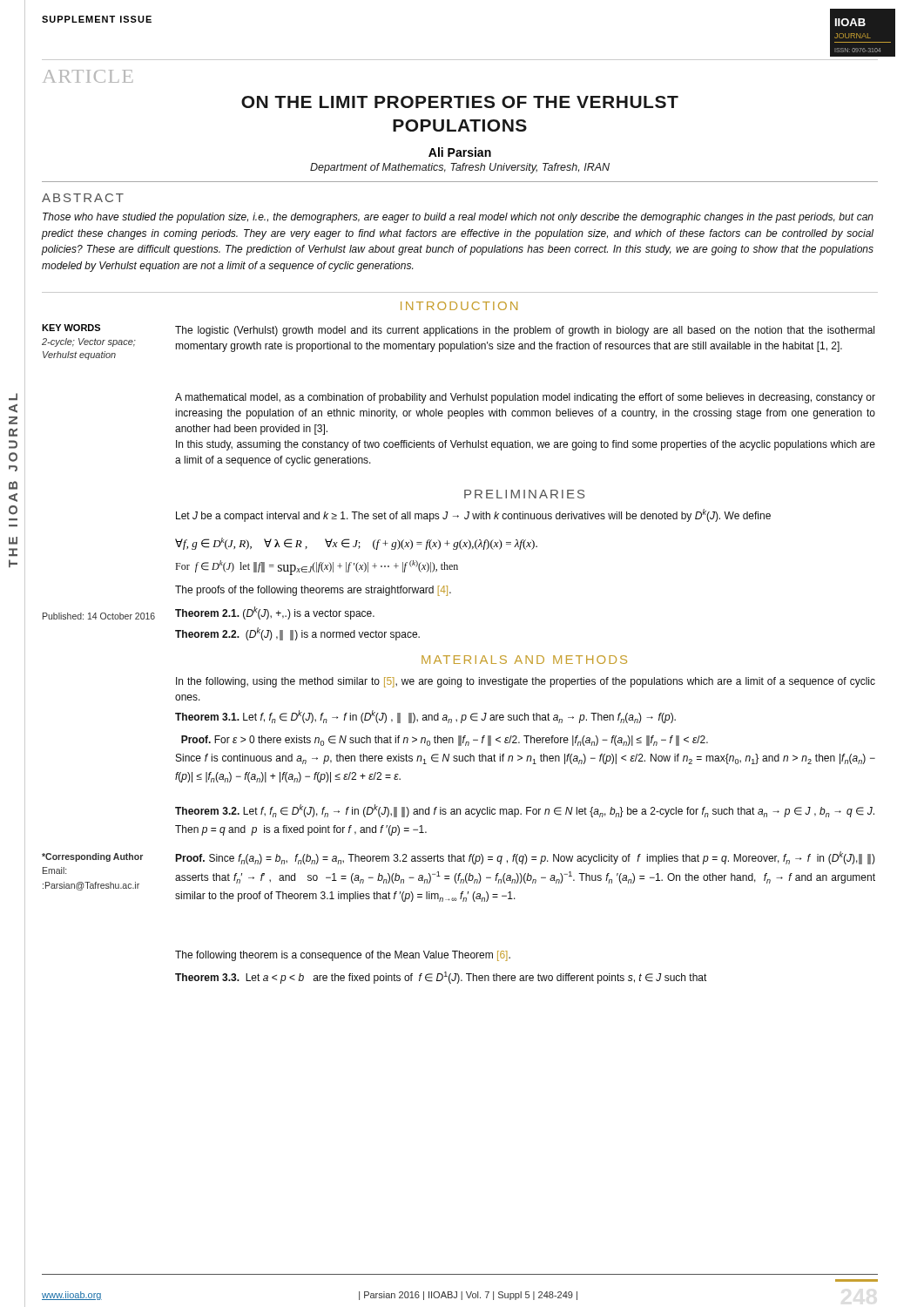Click on the text block with the text "Proof. For ε > 0 there"
This screenshot has height=1307, width=924.
pos(525,759)
